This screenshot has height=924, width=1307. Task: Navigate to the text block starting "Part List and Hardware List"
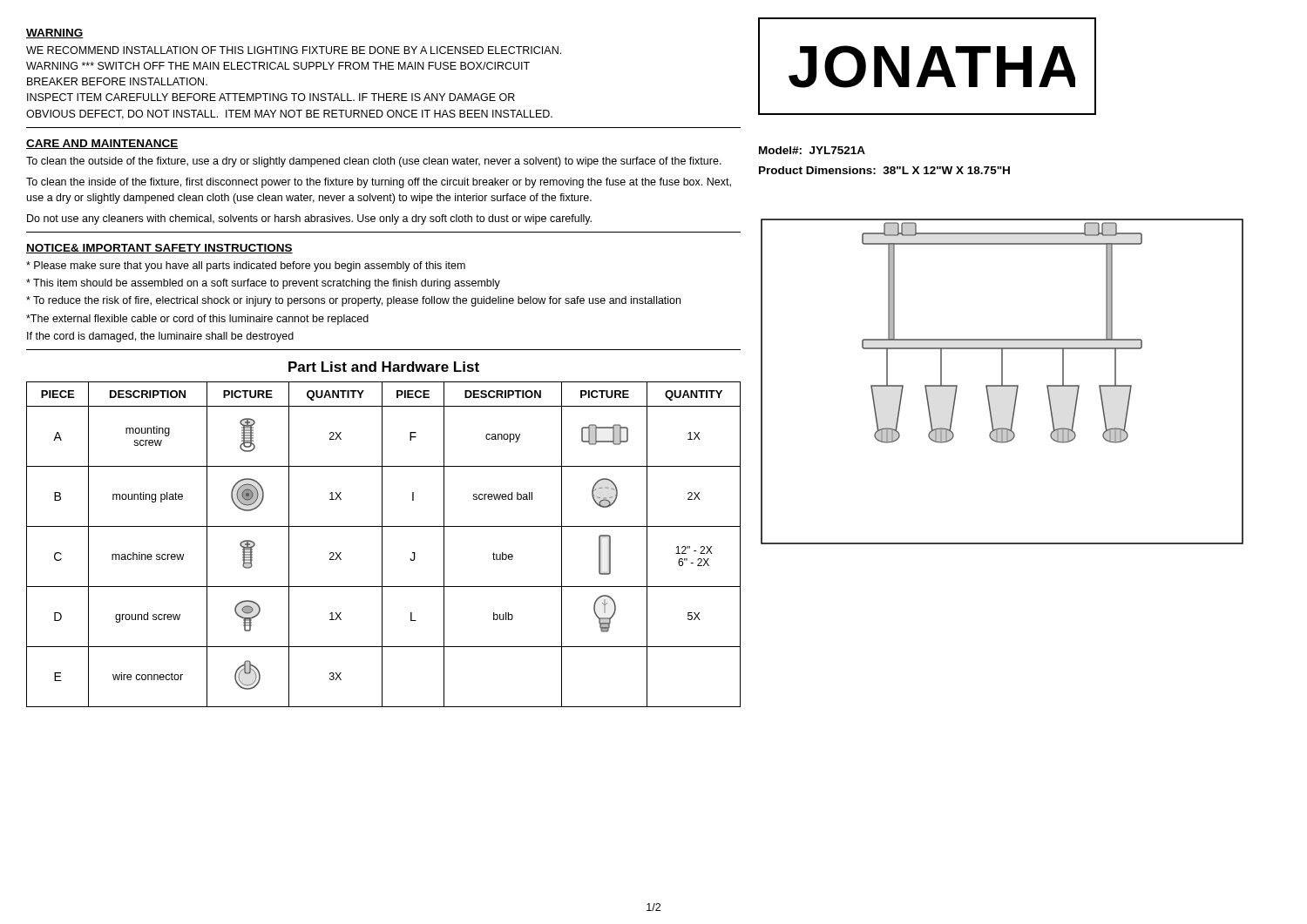[x=383, y=367]
